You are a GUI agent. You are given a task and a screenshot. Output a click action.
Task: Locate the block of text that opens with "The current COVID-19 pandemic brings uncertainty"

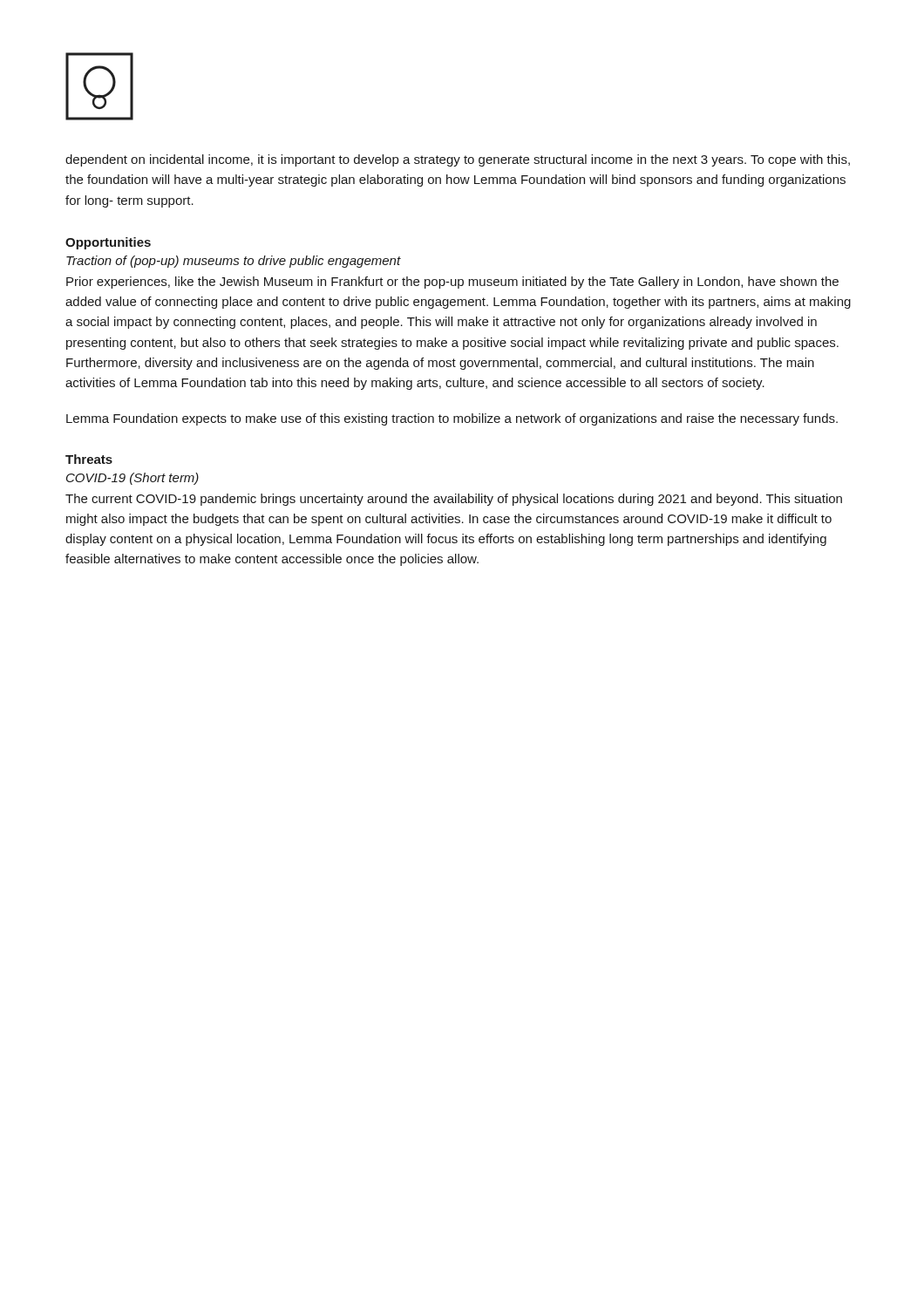454,528
